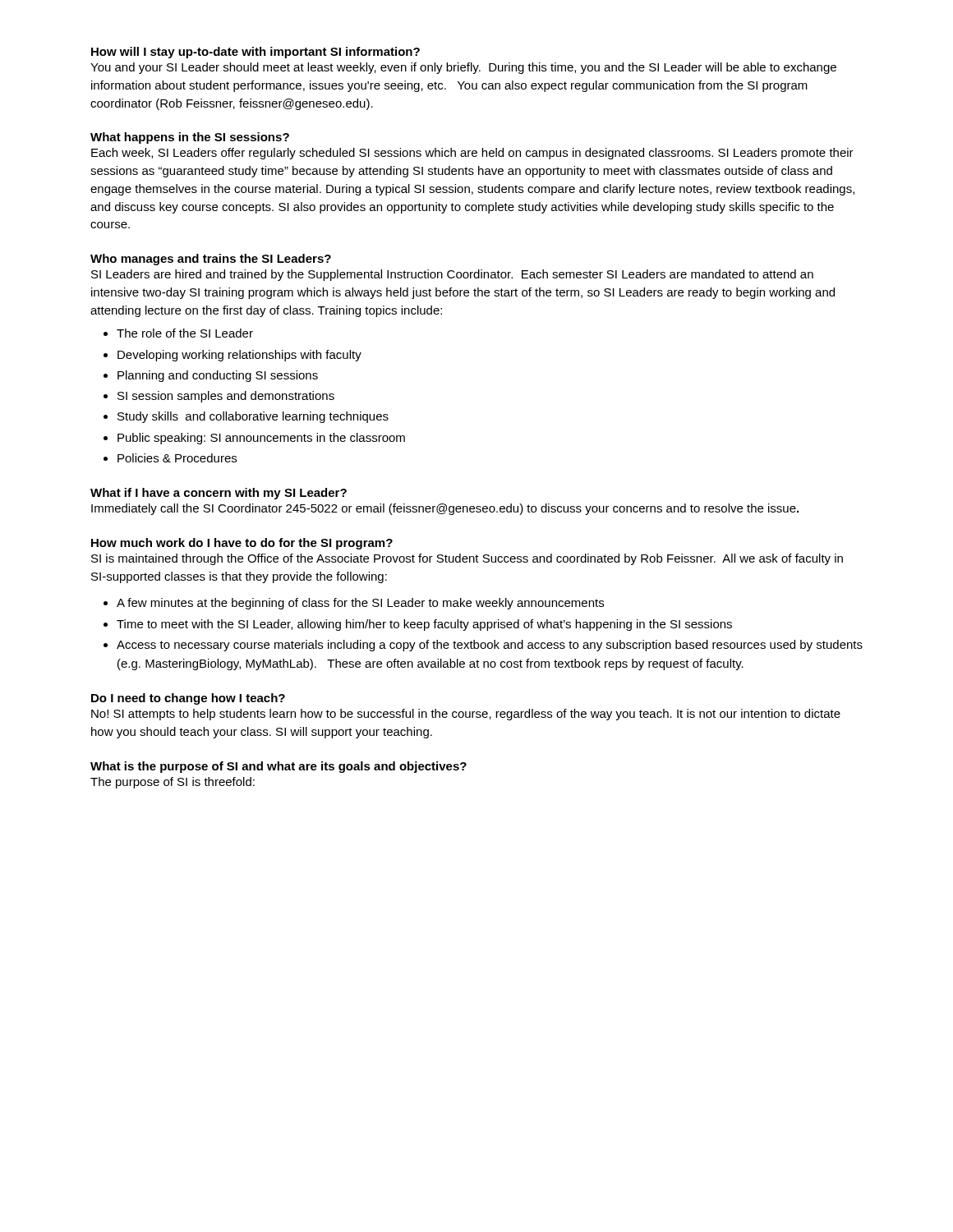Locate the text starting "Immediately call the SI"
Screen dimensions: 1232x953
click(445, 508)
